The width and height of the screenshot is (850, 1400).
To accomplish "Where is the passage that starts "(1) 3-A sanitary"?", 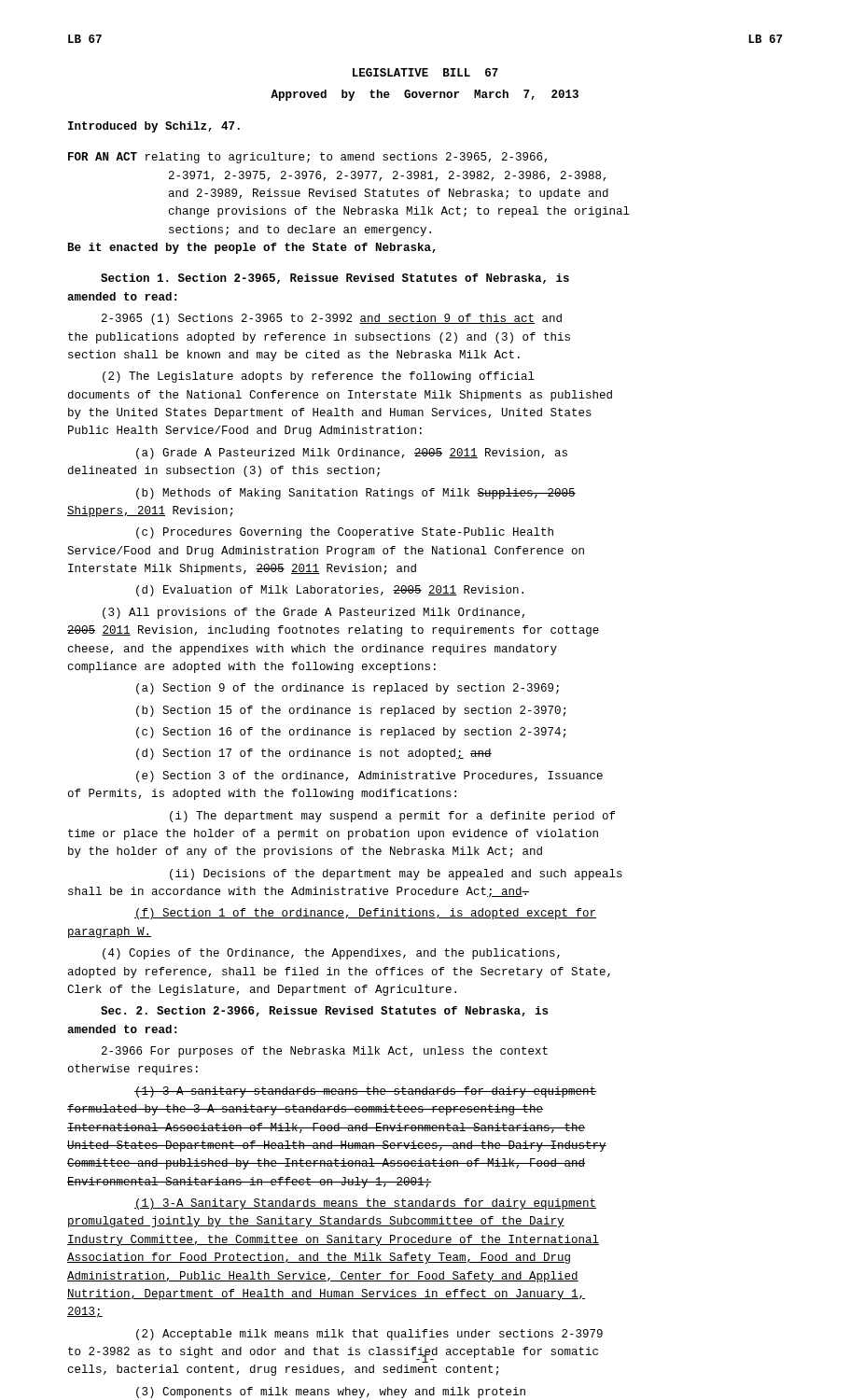I will (425, 1138).
